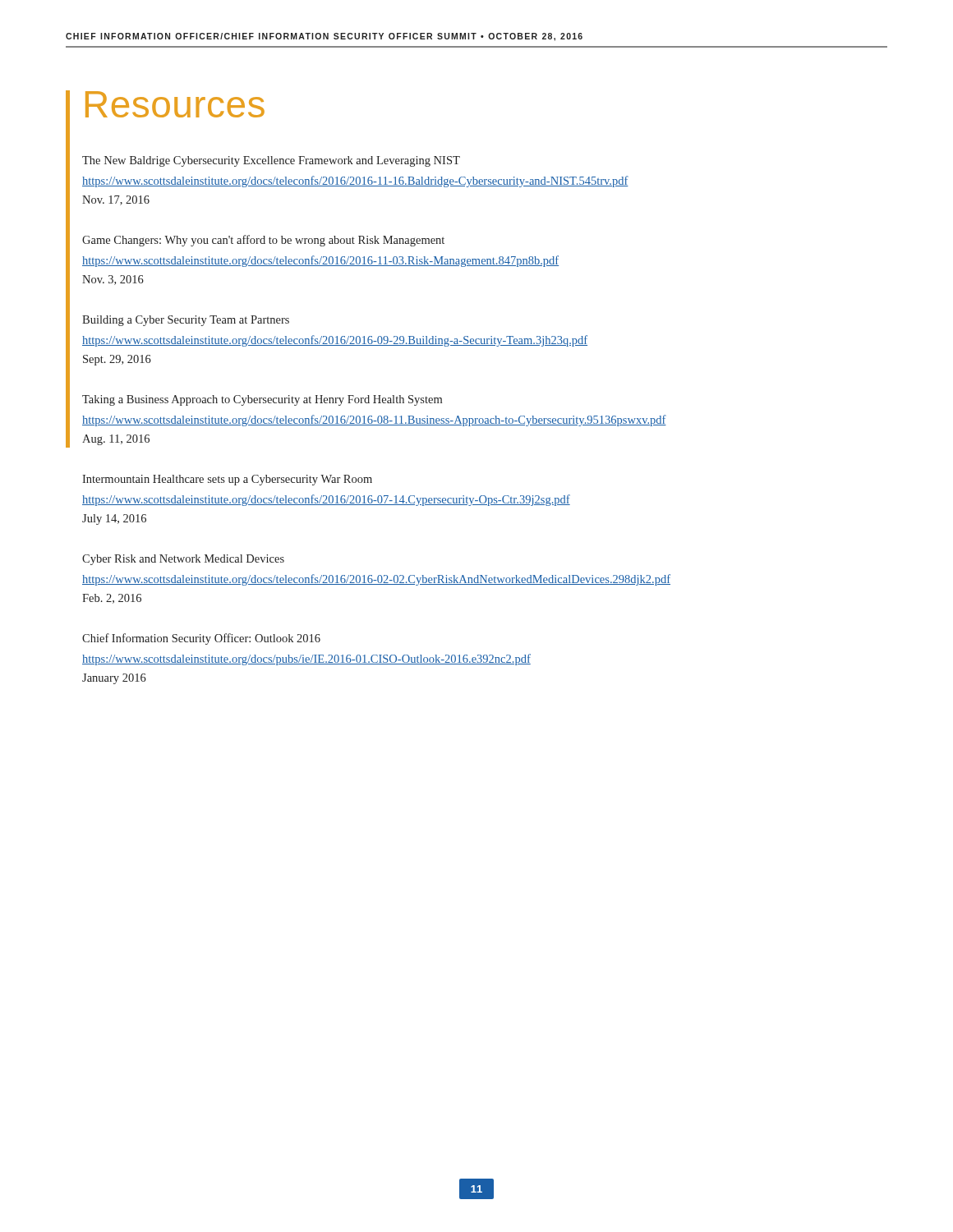Click on the text block containing "Intermountain Healthcare sets up a Cybersecurity"
The image size is (953, 1232).
[x=485, y=499]
